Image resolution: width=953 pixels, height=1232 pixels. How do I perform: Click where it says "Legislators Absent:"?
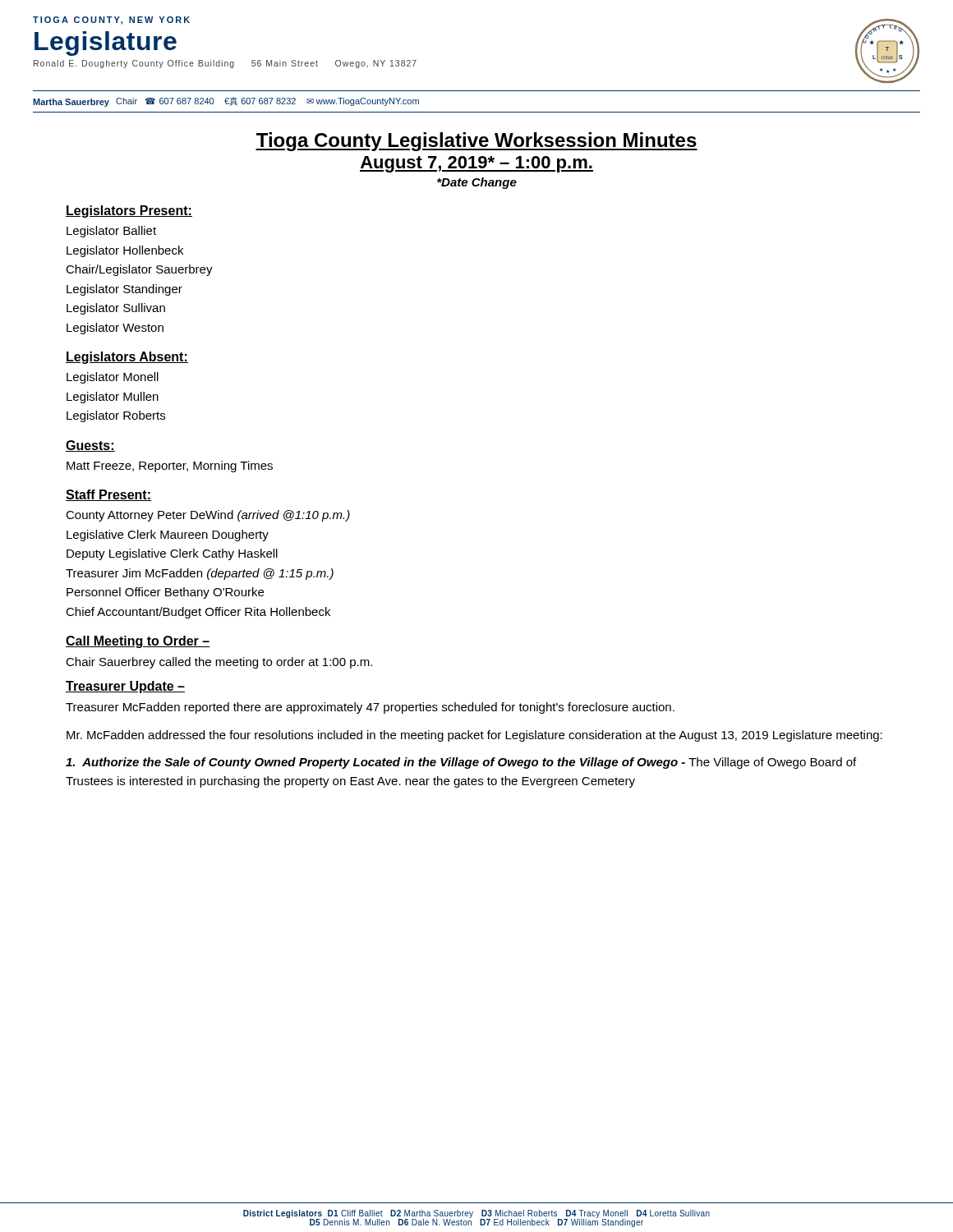click(x=127, y=357)
